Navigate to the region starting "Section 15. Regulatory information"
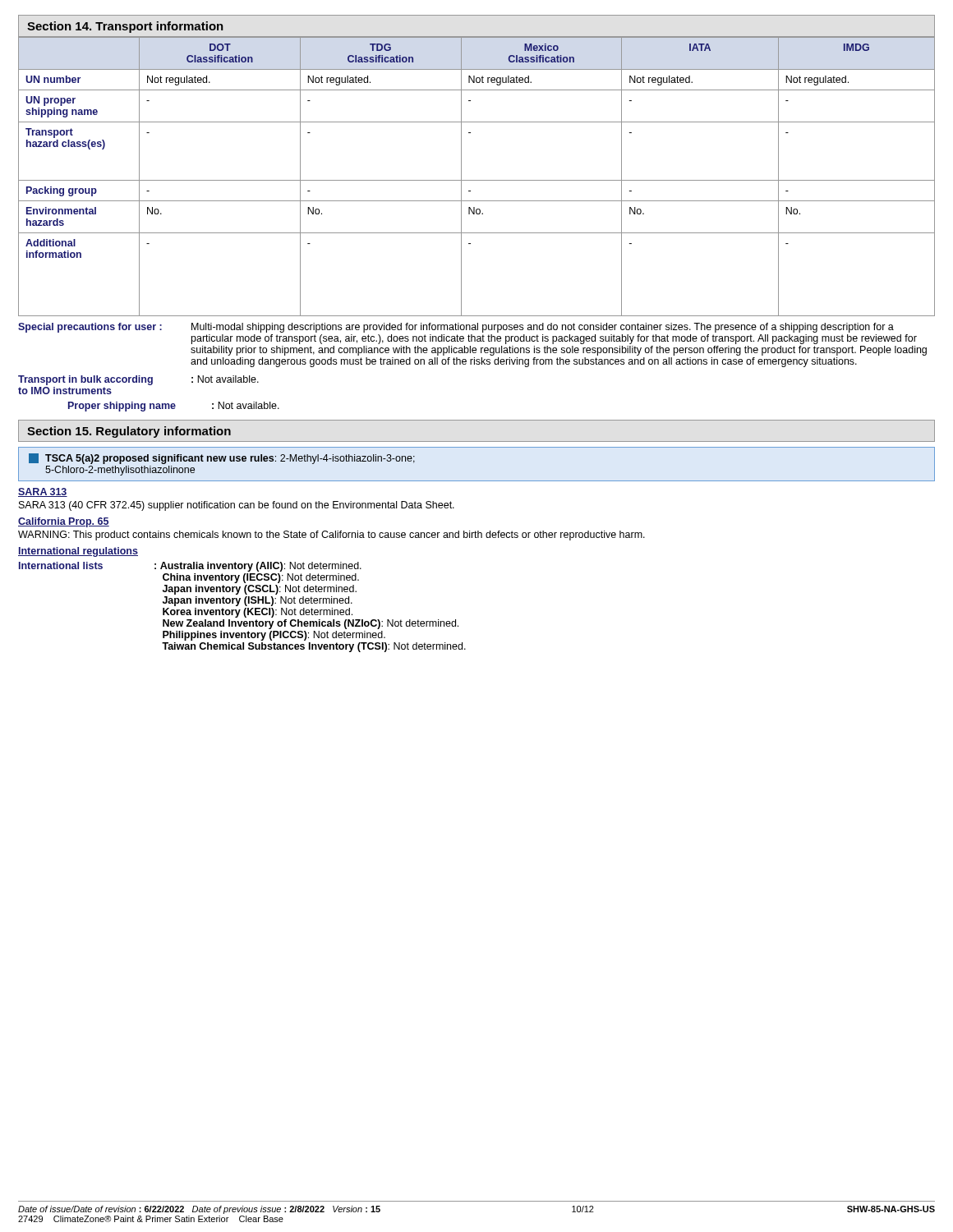This screenshot has height=1232, width=953. 129,431
